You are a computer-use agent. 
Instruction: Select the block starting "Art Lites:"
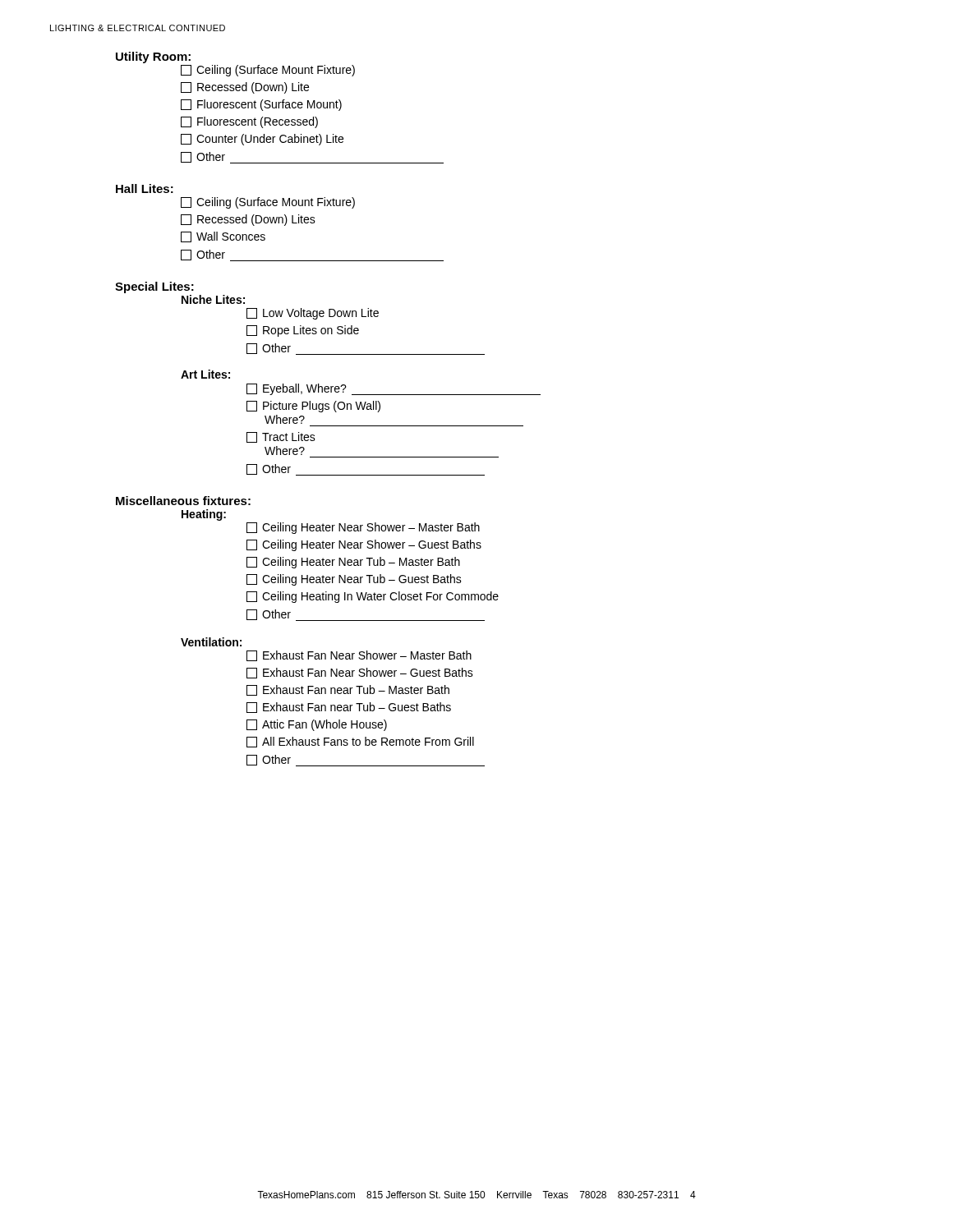[206, 375]
